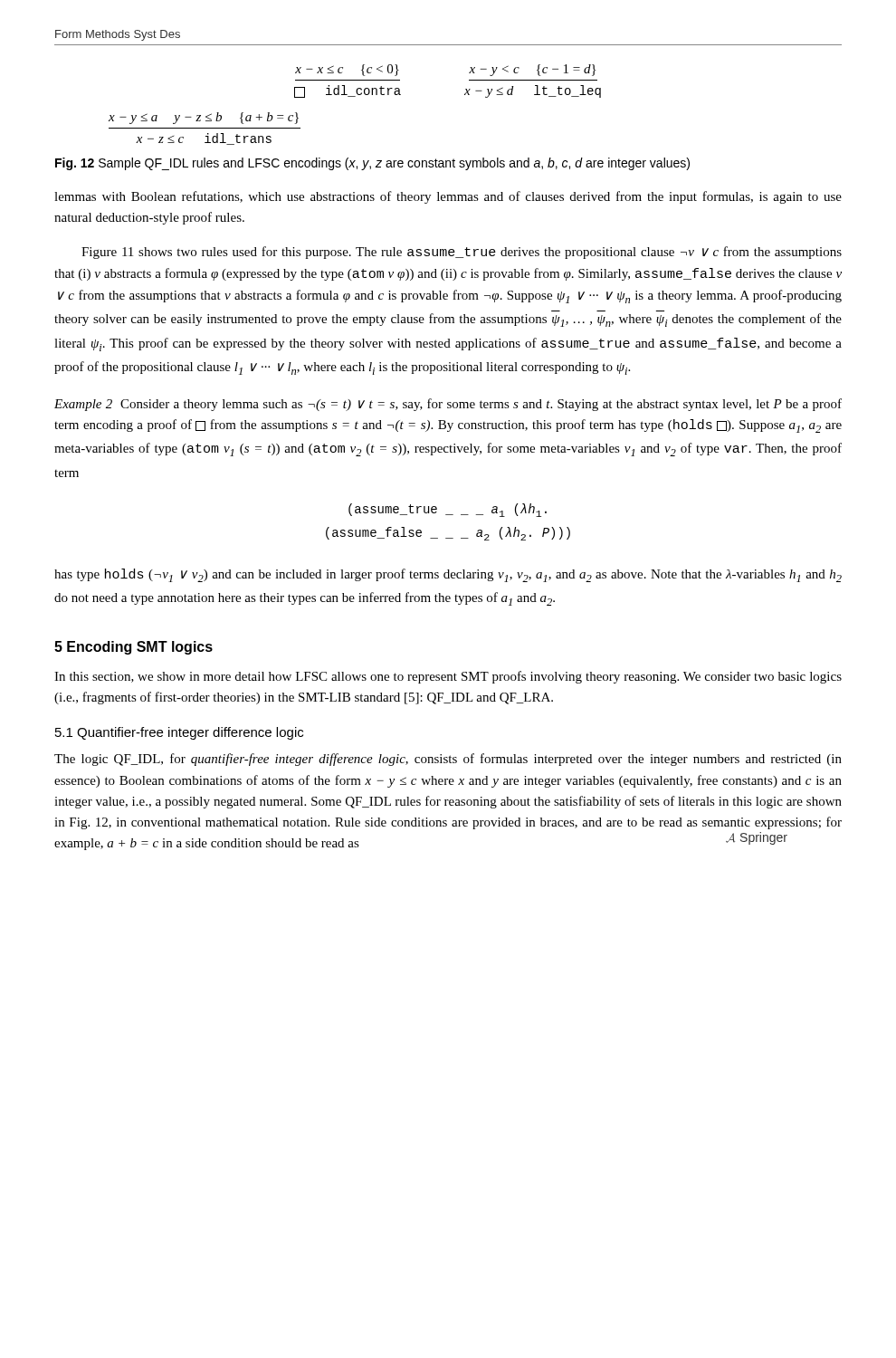Select the text block containing "has type holds (¬v1 ∨ v2) and"
Viewport: 896px width, 1358px height.
pyautogui.click(x=448, y=588)
